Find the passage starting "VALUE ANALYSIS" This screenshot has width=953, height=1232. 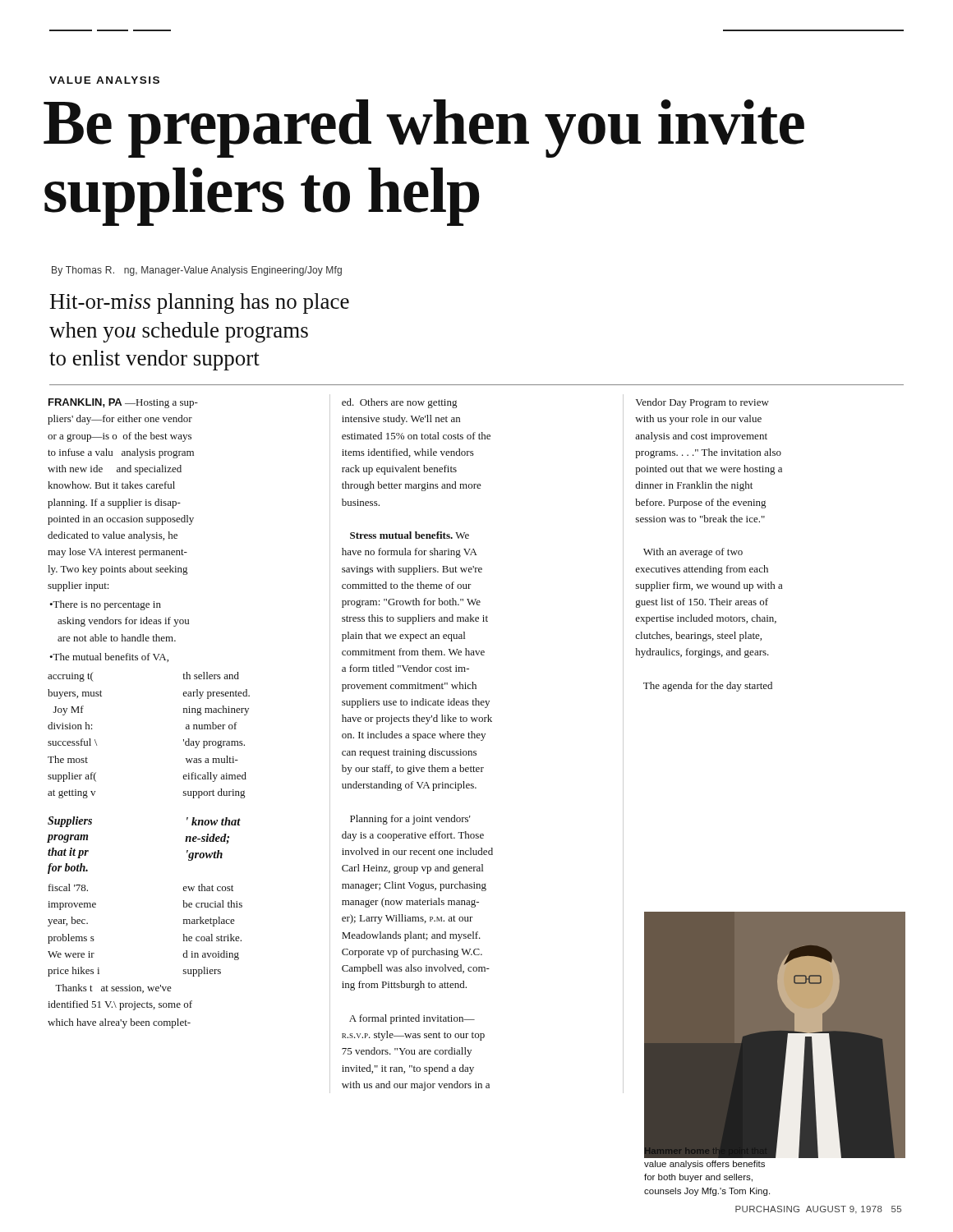[x=105, y=80]
